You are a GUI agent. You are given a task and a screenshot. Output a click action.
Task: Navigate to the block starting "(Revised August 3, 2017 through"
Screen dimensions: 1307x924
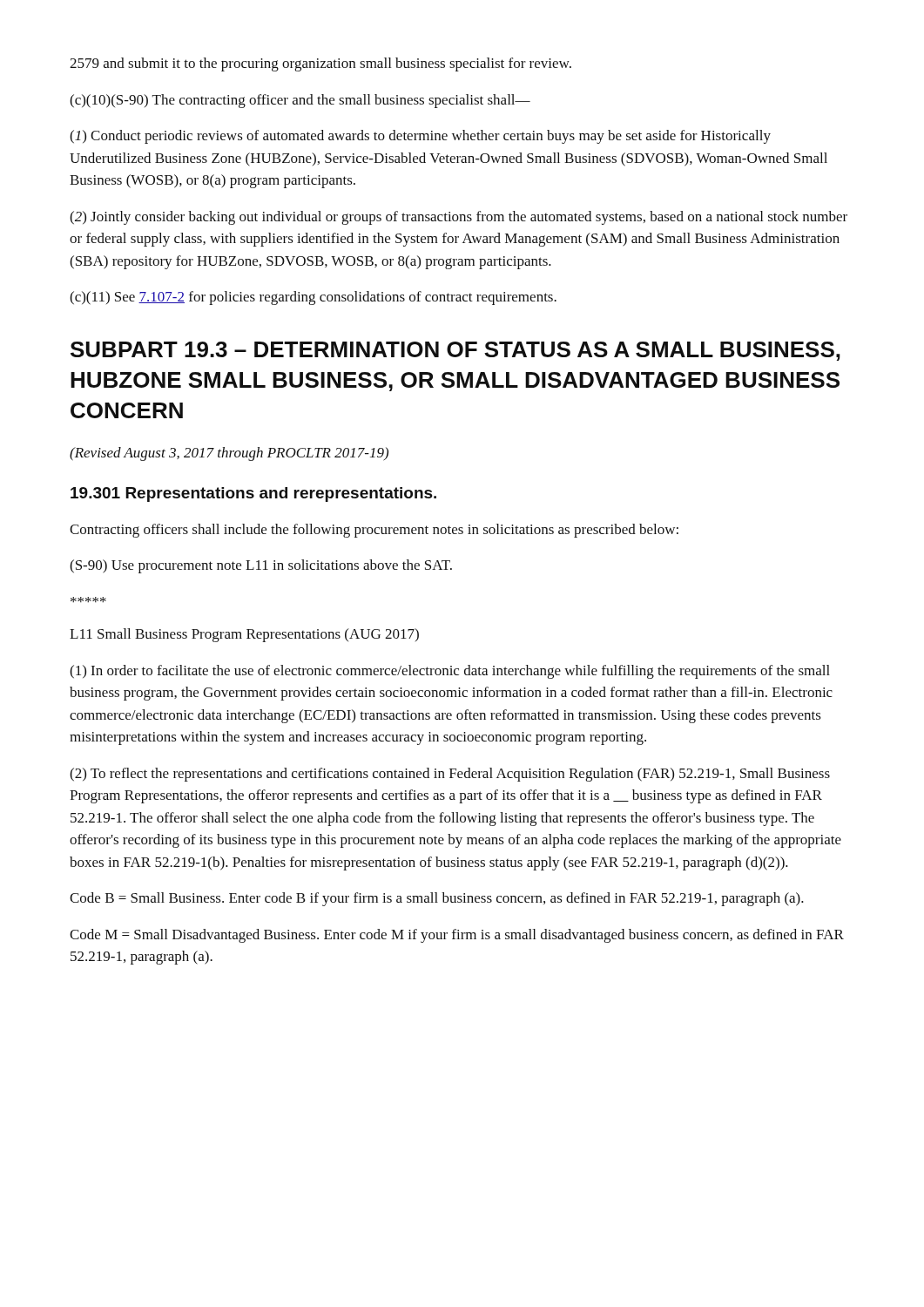click(x=229, y=452)
